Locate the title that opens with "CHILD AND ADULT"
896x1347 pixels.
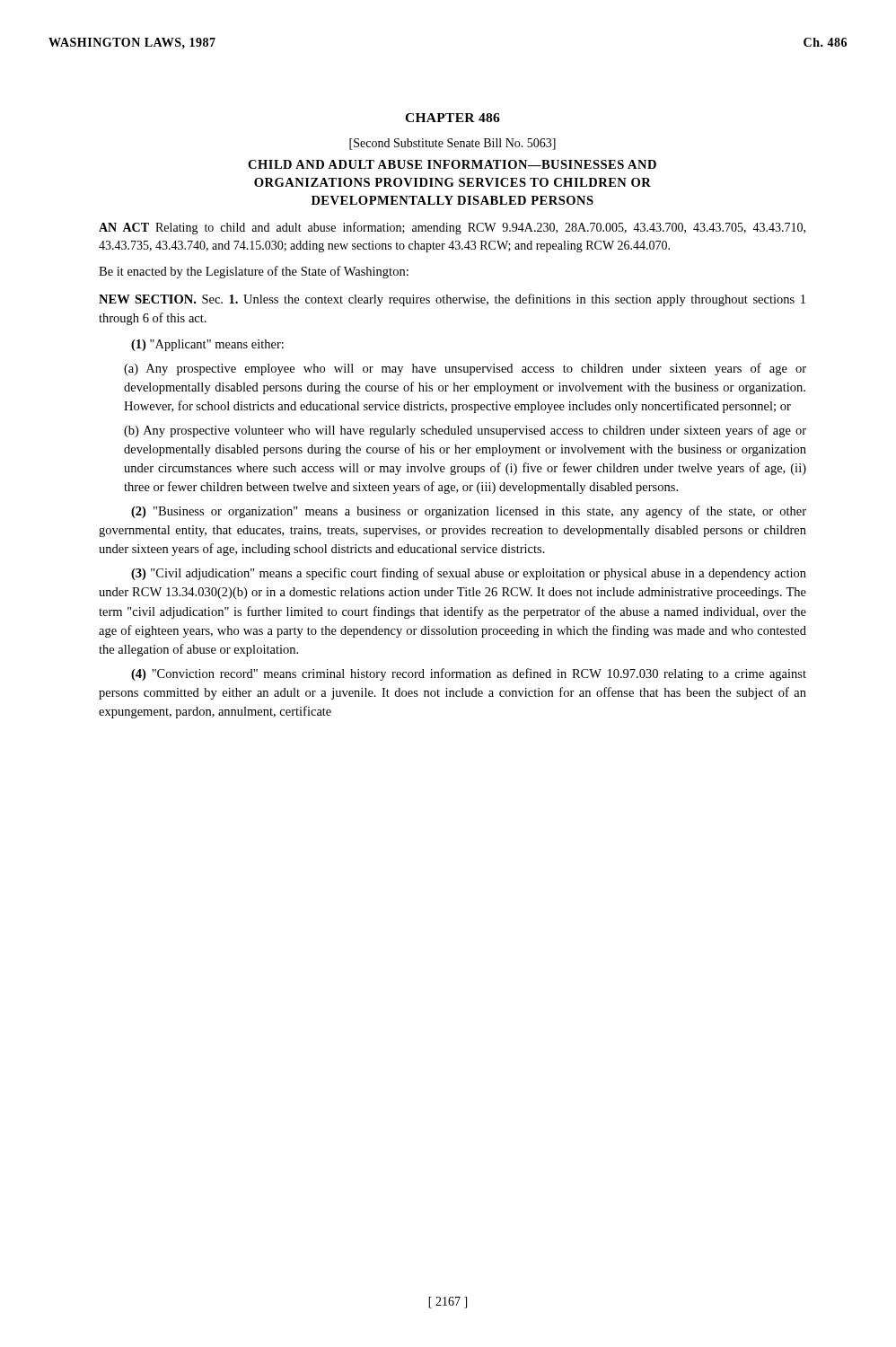click(452, 182)
